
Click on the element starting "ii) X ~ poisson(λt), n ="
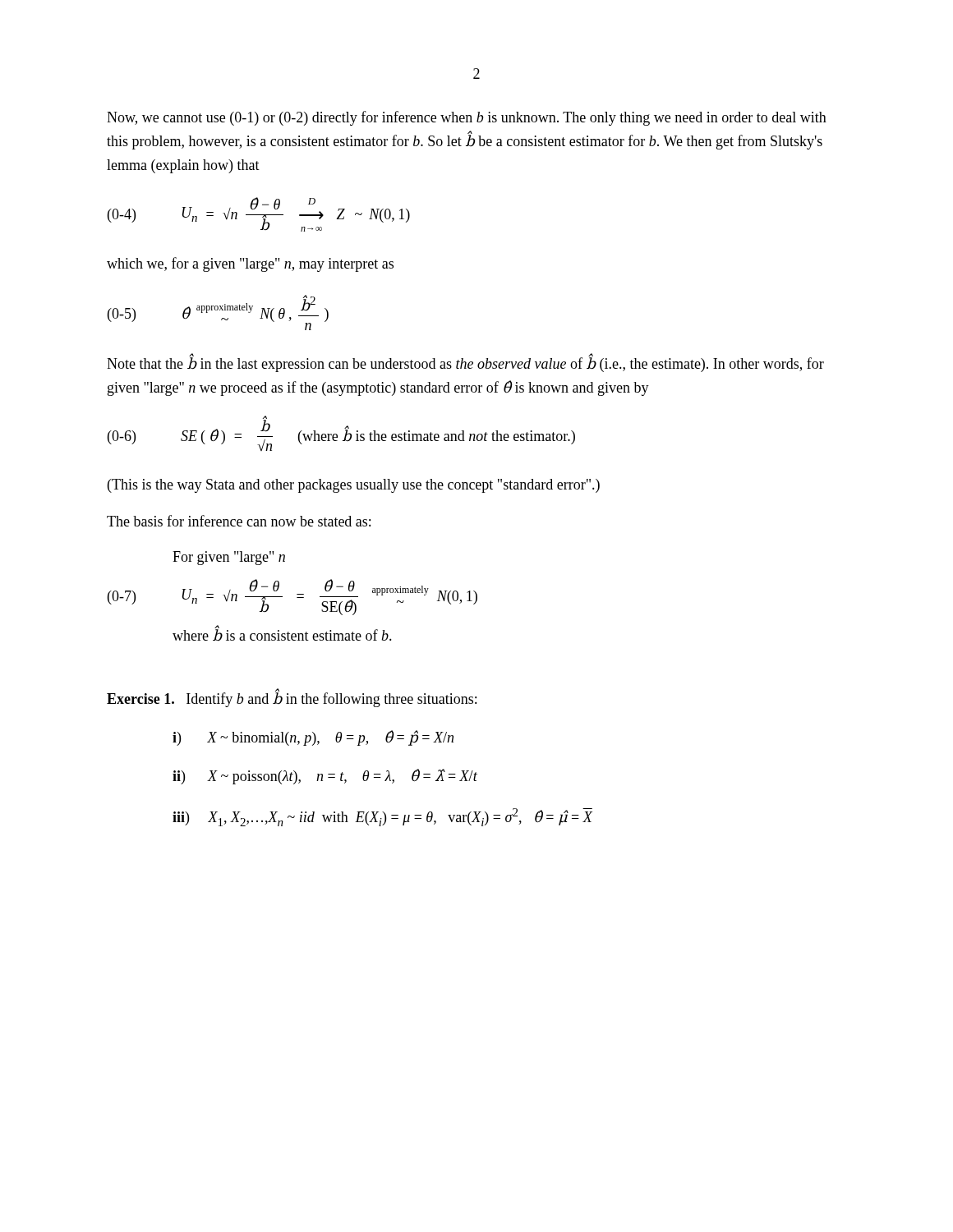pos(325,776)
